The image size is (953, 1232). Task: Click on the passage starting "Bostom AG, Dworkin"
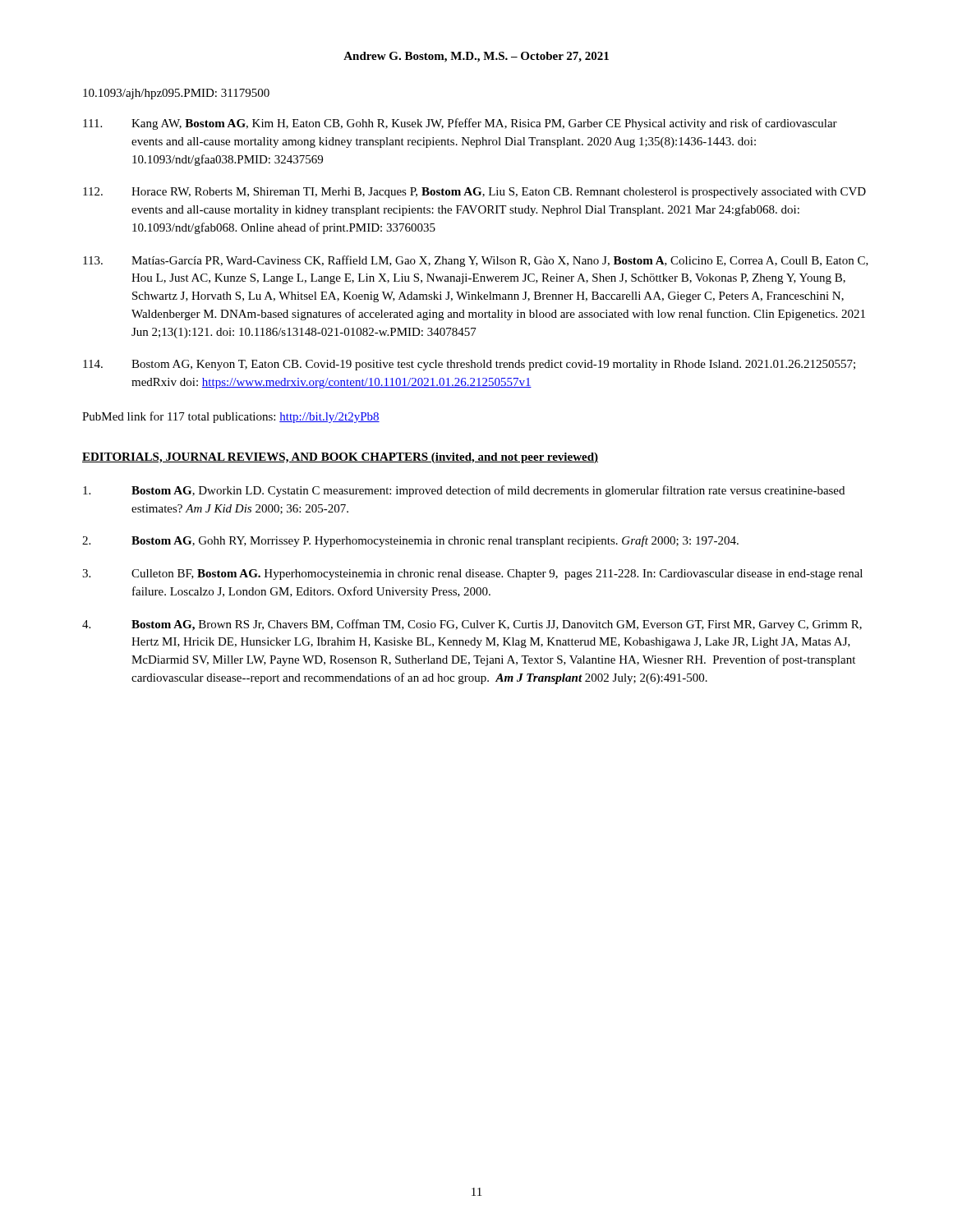pyautogui.click(x=476, y=500)
